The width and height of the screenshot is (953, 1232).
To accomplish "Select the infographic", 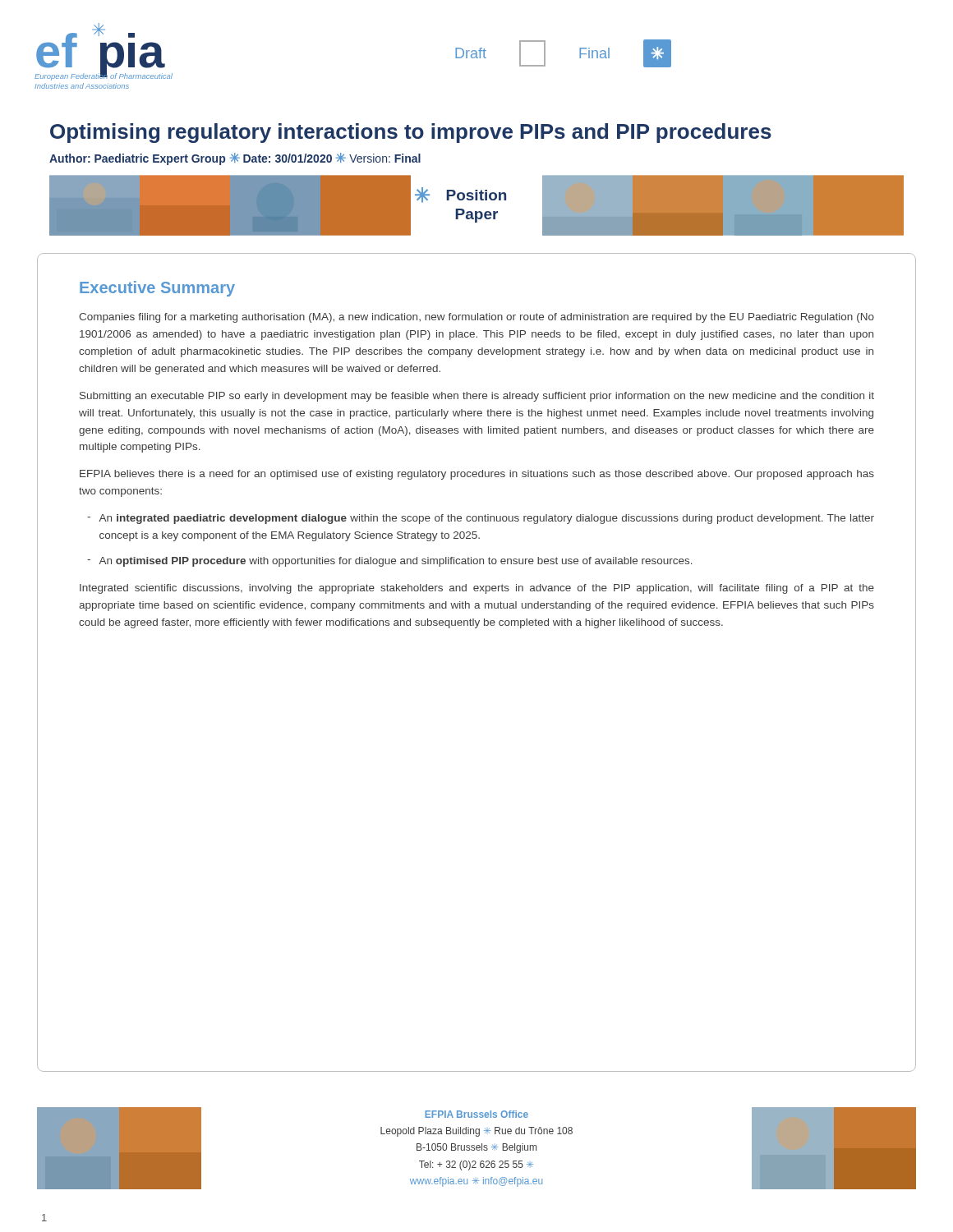I will 563,42.
